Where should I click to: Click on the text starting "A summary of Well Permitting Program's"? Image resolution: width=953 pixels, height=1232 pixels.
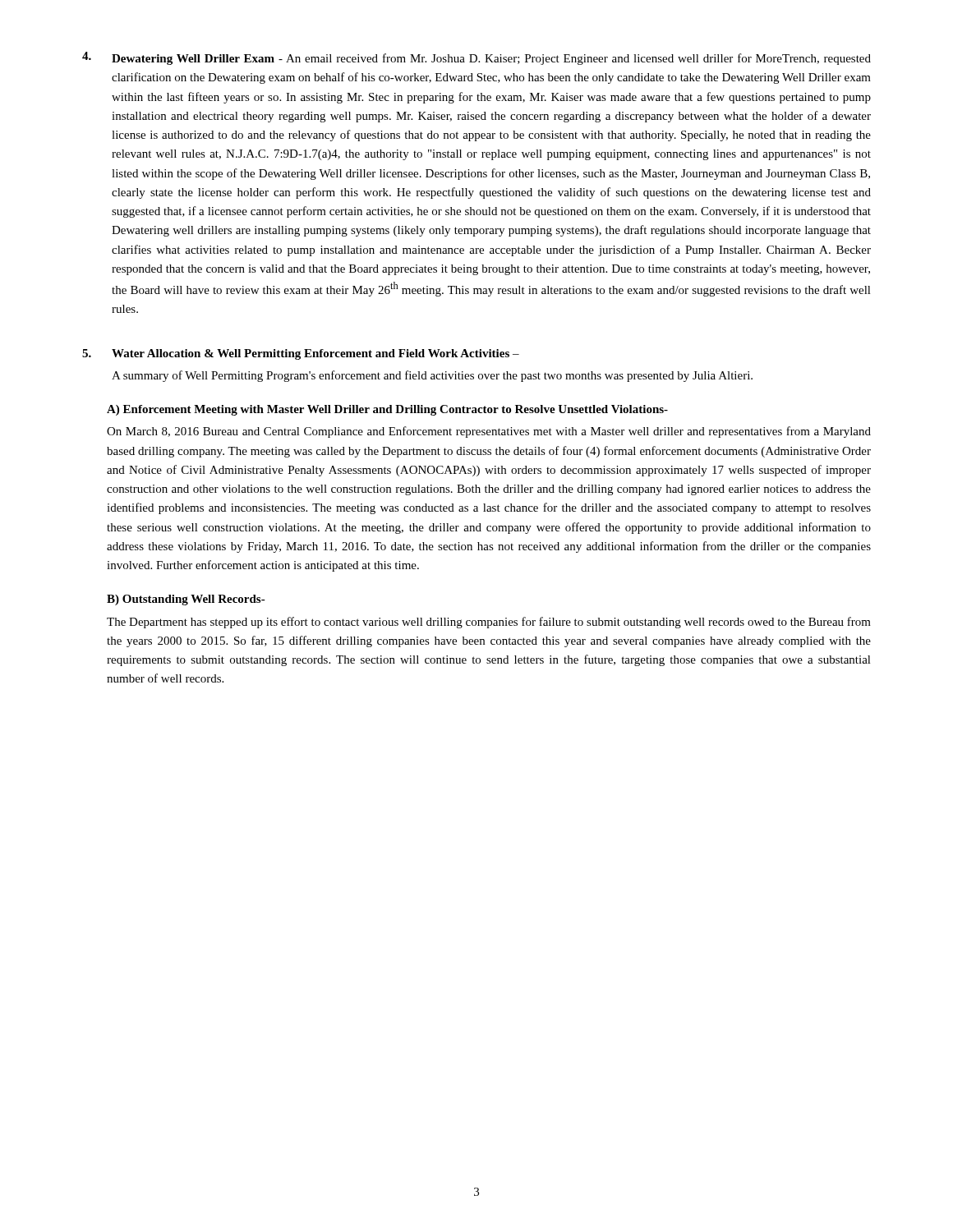(x=433, y=375)
